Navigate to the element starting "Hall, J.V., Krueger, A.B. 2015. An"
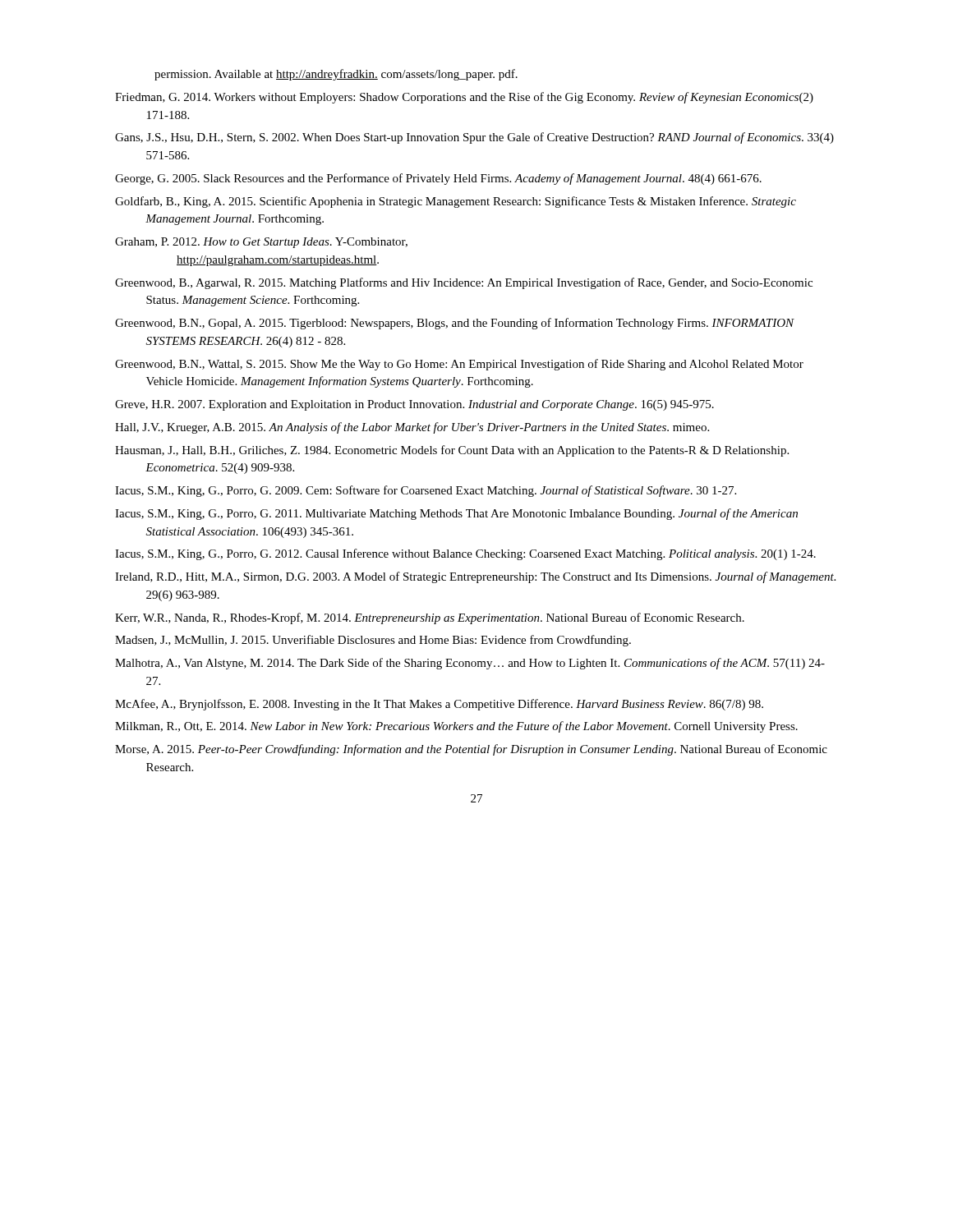953x1232 pixels. click(x=413, y=427)
